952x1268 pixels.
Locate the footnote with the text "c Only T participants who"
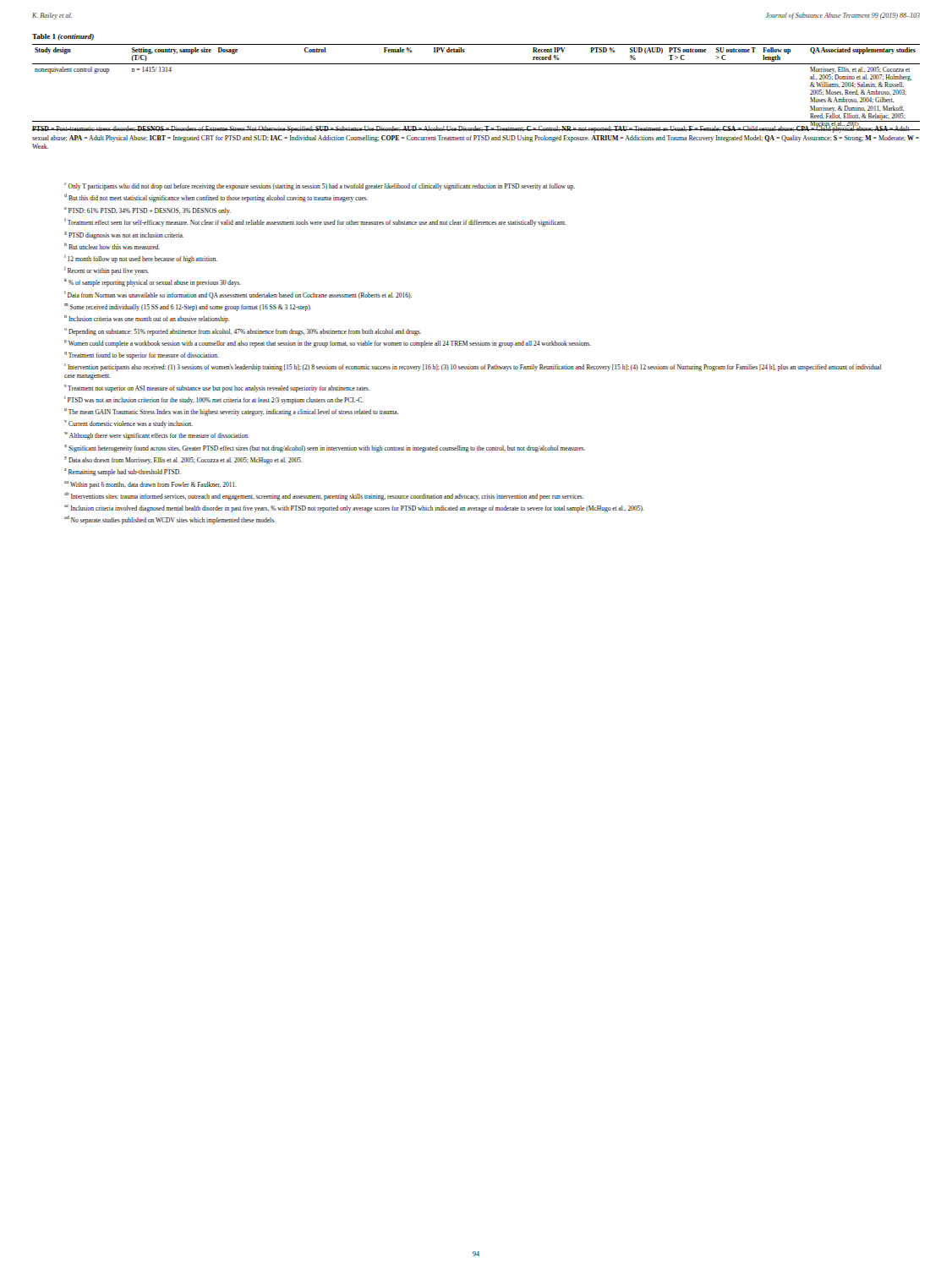point(476,191)
